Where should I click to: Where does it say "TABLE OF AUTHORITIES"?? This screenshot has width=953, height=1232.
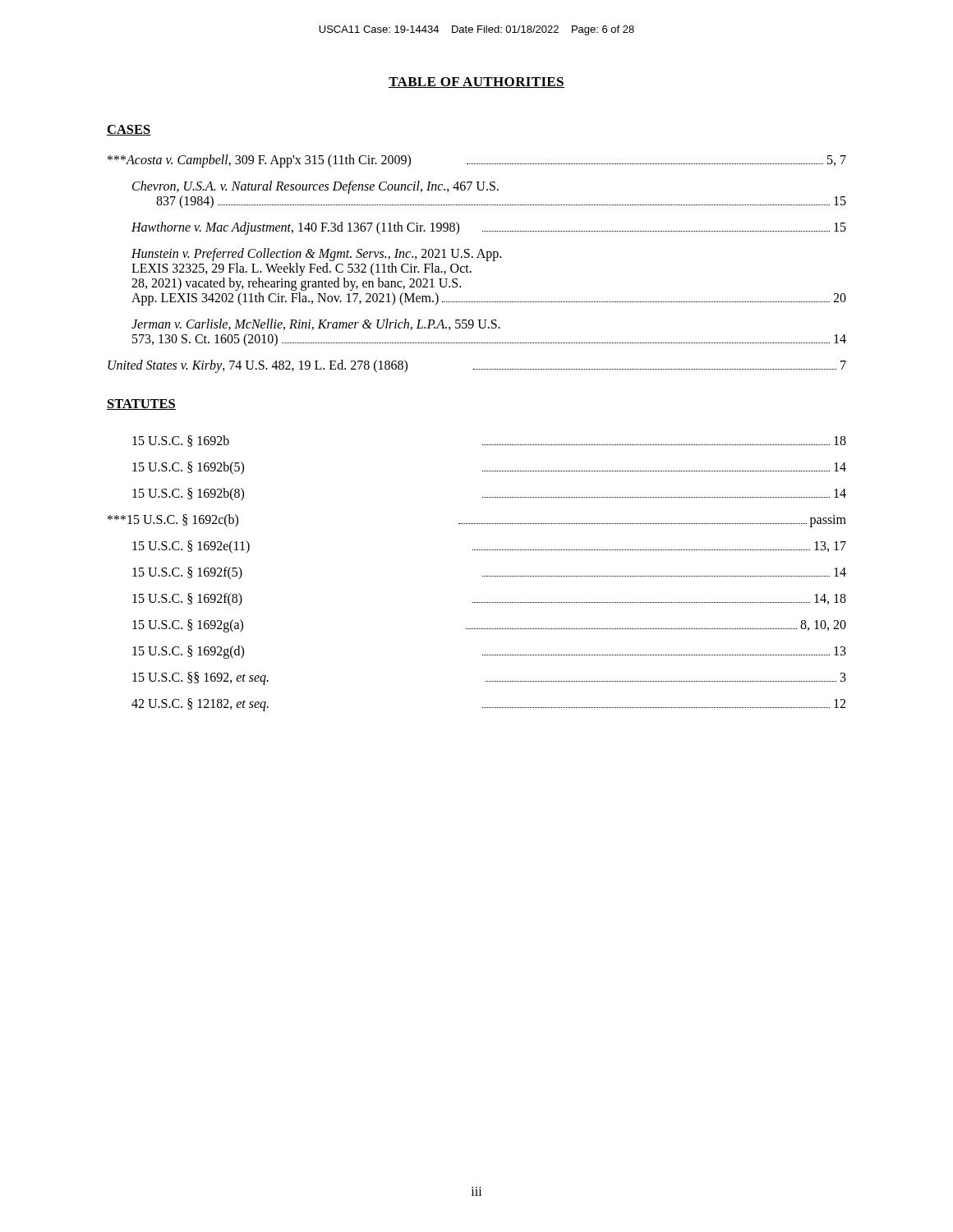point(476,82)
